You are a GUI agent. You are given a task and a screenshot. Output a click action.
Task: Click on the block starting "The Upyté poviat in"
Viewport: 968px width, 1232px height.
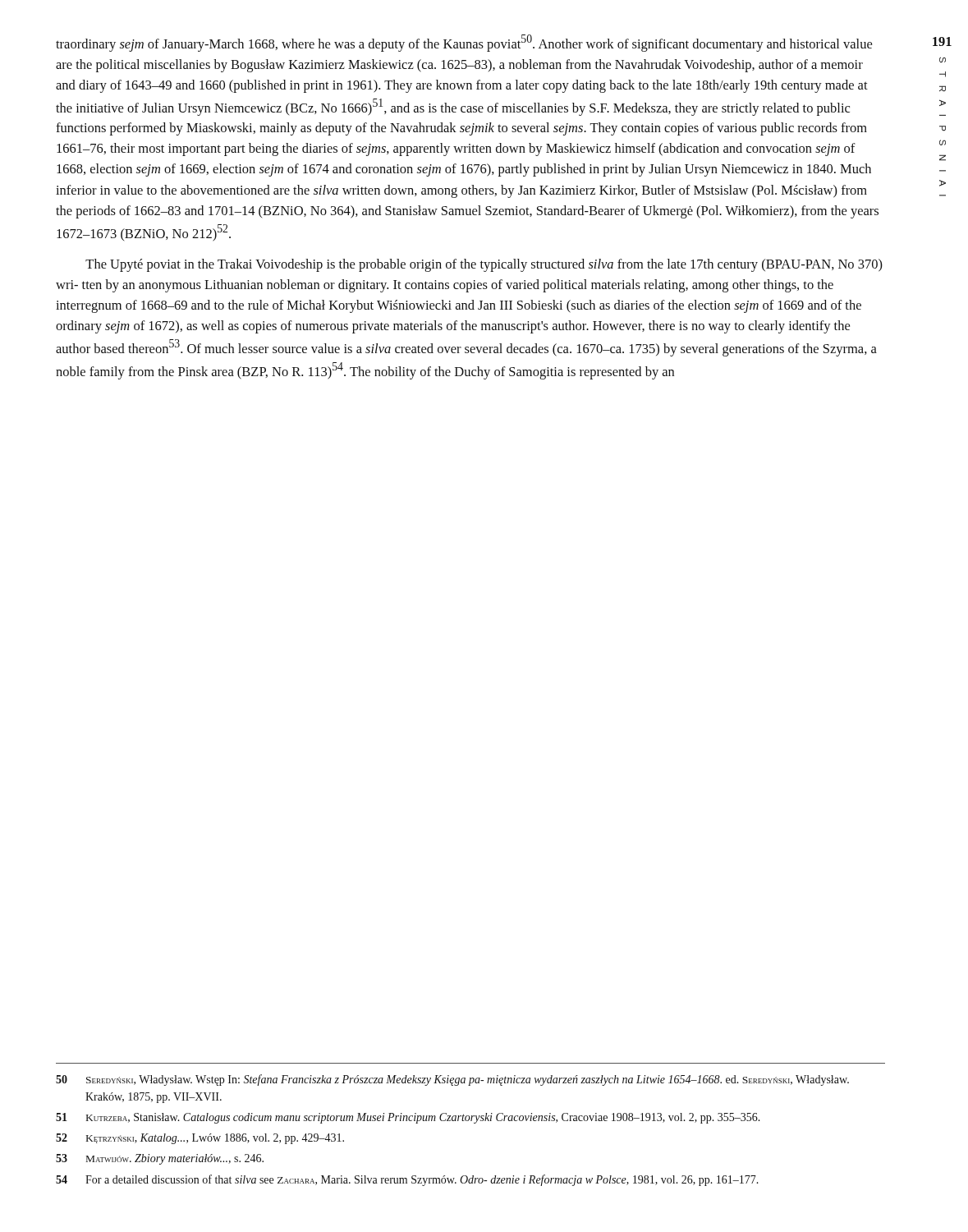pyautogui.click(x=470, y=317)
